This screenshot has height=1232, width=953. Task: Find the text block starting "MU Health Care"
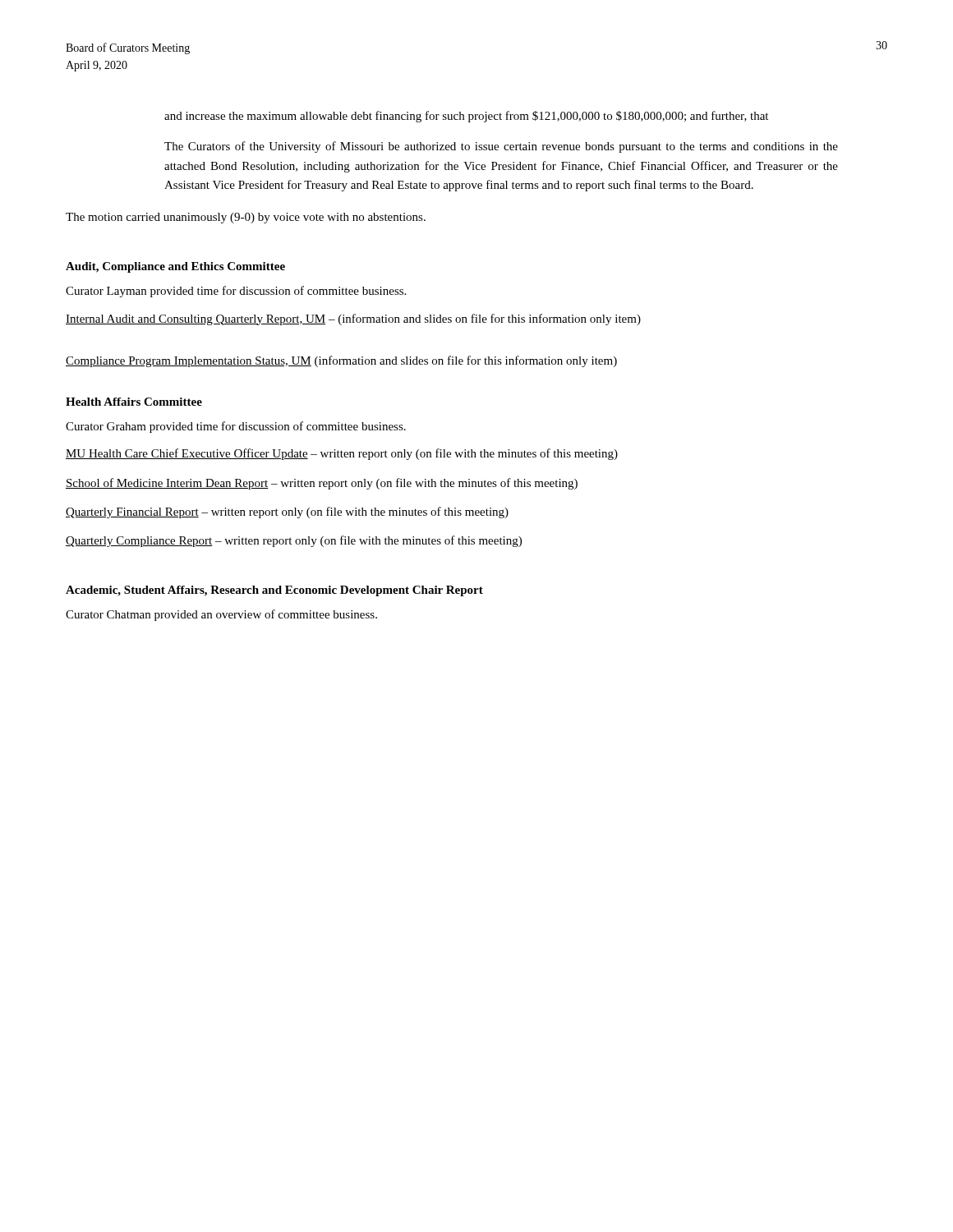[x=342, y=454]
